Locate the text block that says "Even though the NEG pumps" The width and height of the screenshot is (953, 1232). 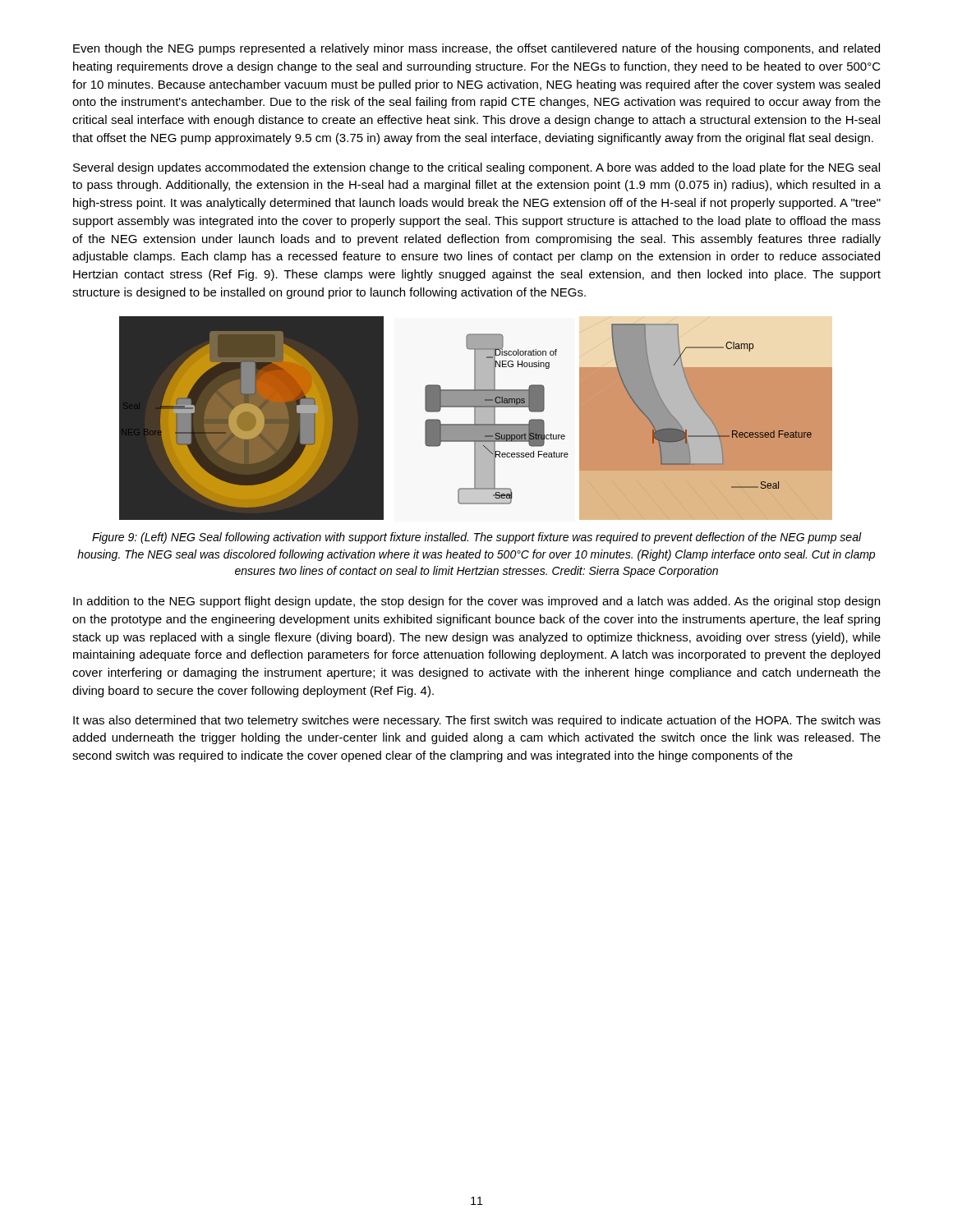[476, 93]
